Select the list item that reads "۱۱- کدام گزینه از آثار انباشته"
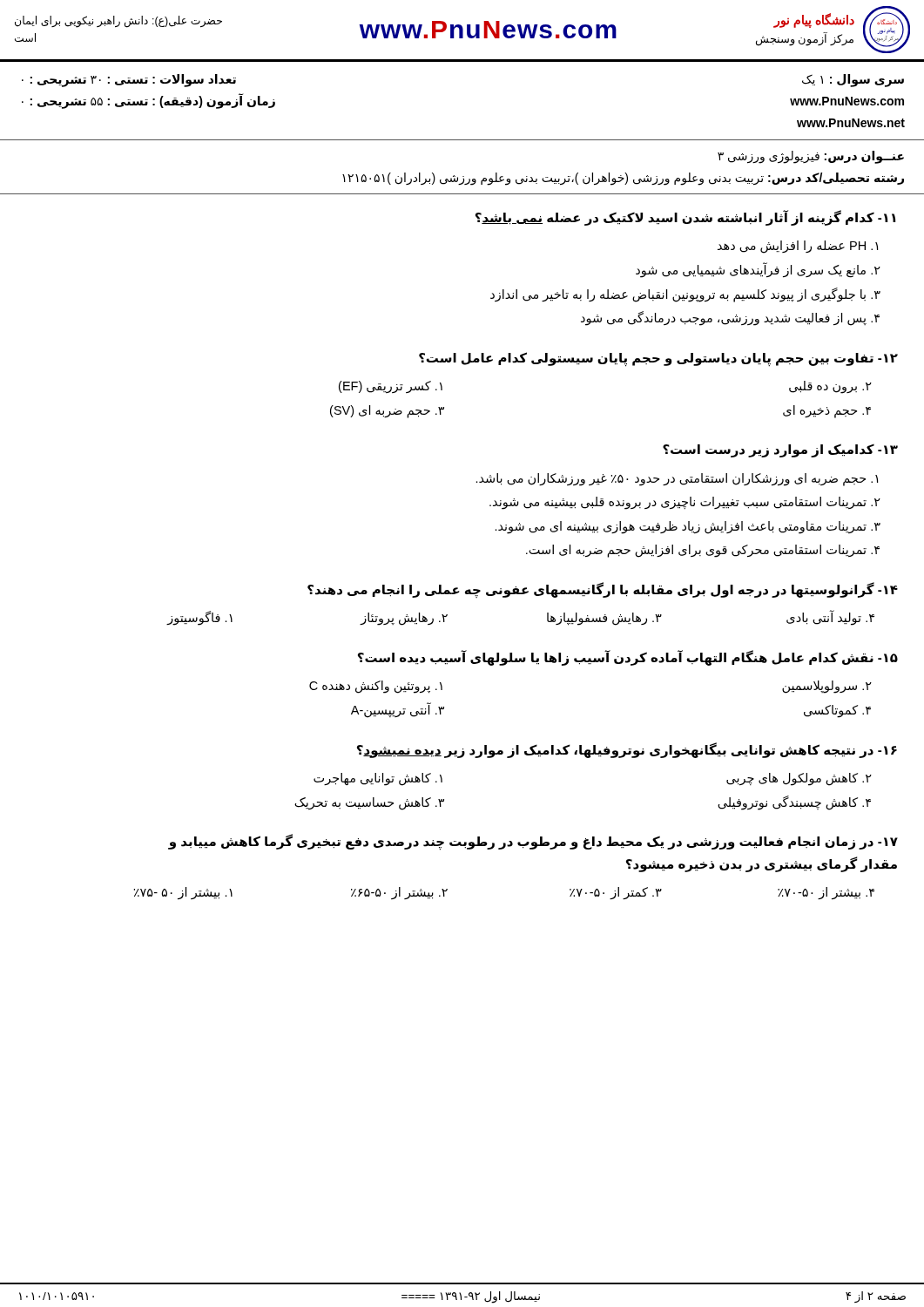The width and height of the screenshot is (924, 1307). (x=686, y=218)
